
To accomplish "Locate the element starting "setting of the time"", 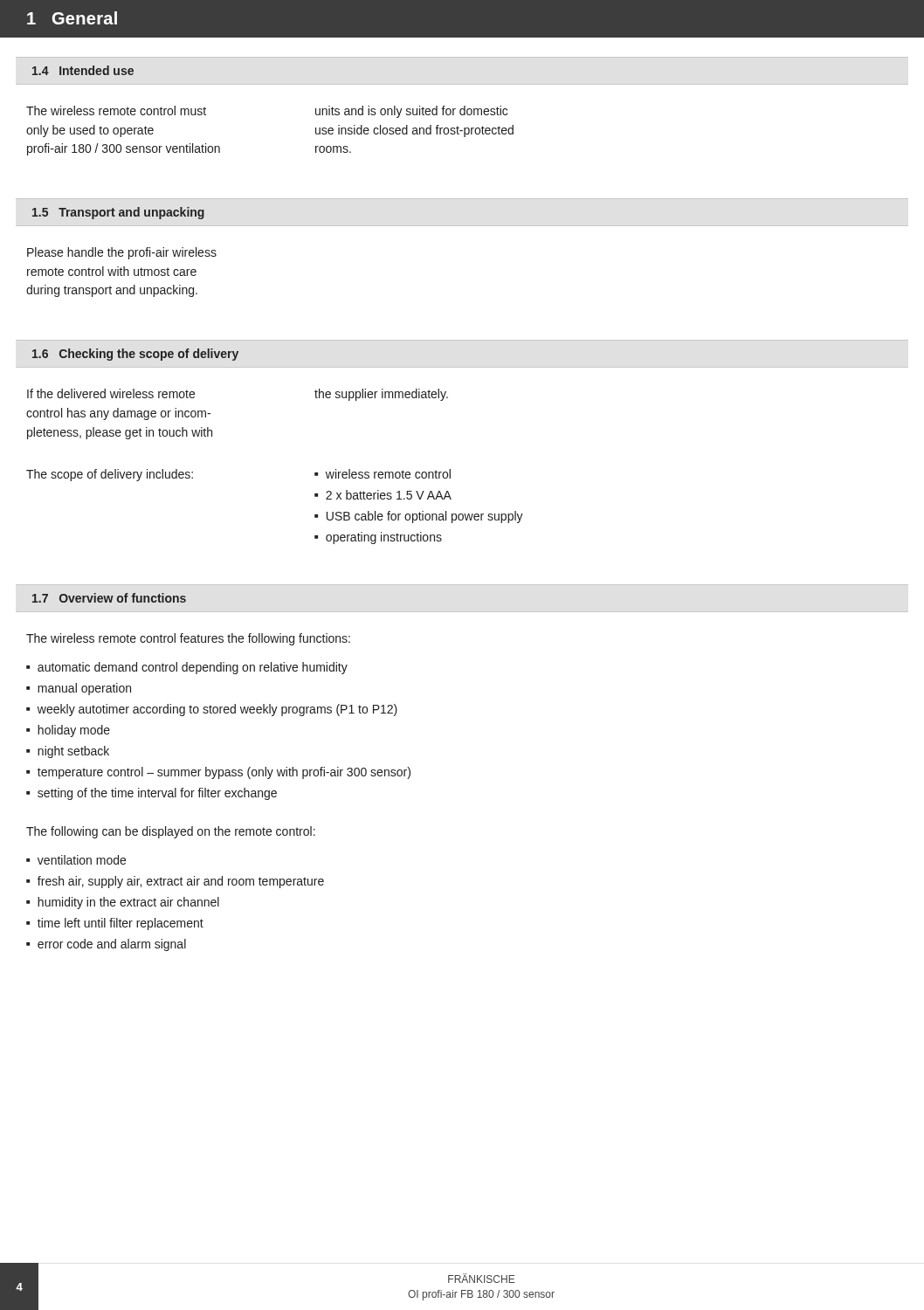I will coord(152,794).
